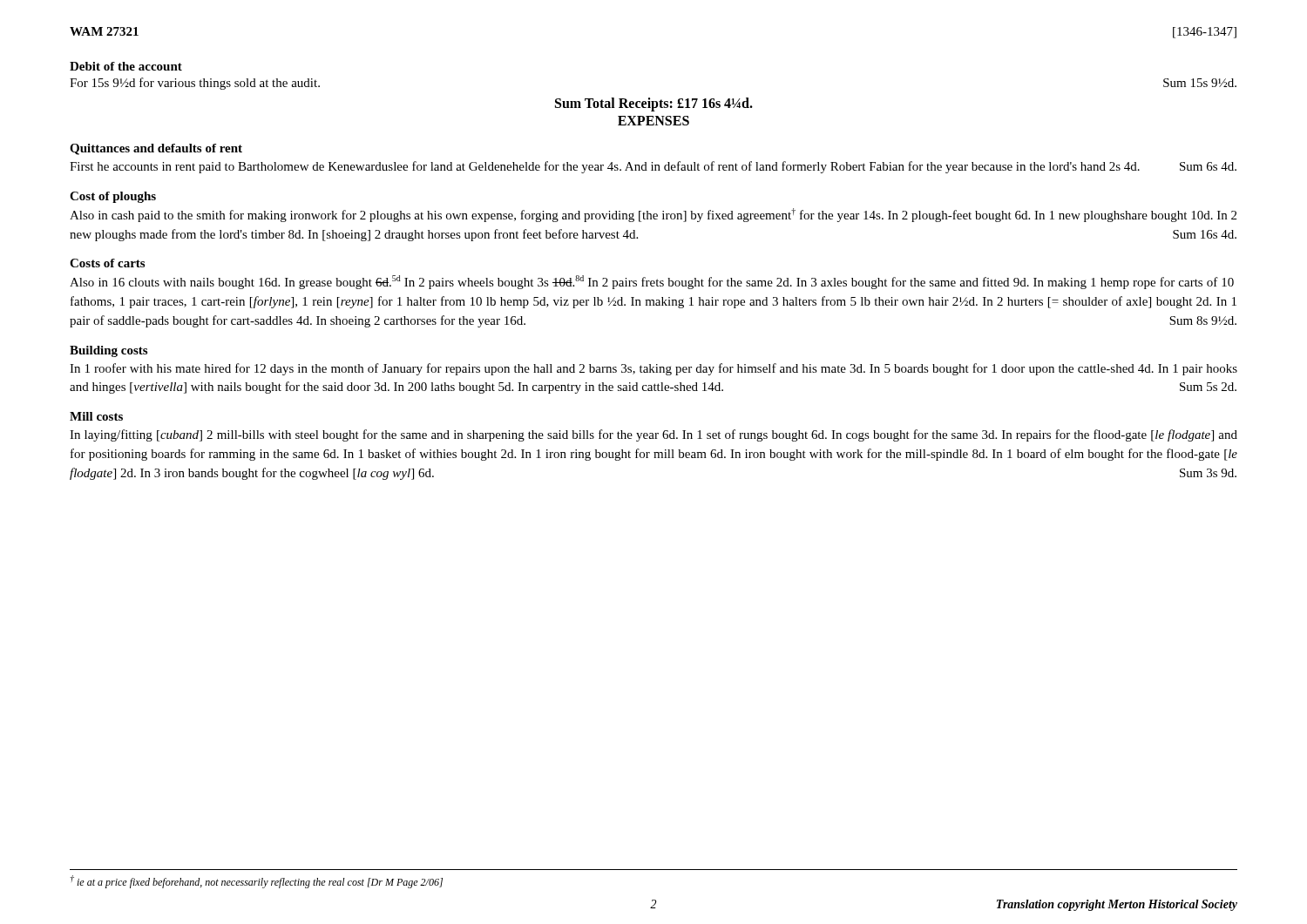Find the text block starting "For 15s 9½d for various things sold"

pos(190,83)
